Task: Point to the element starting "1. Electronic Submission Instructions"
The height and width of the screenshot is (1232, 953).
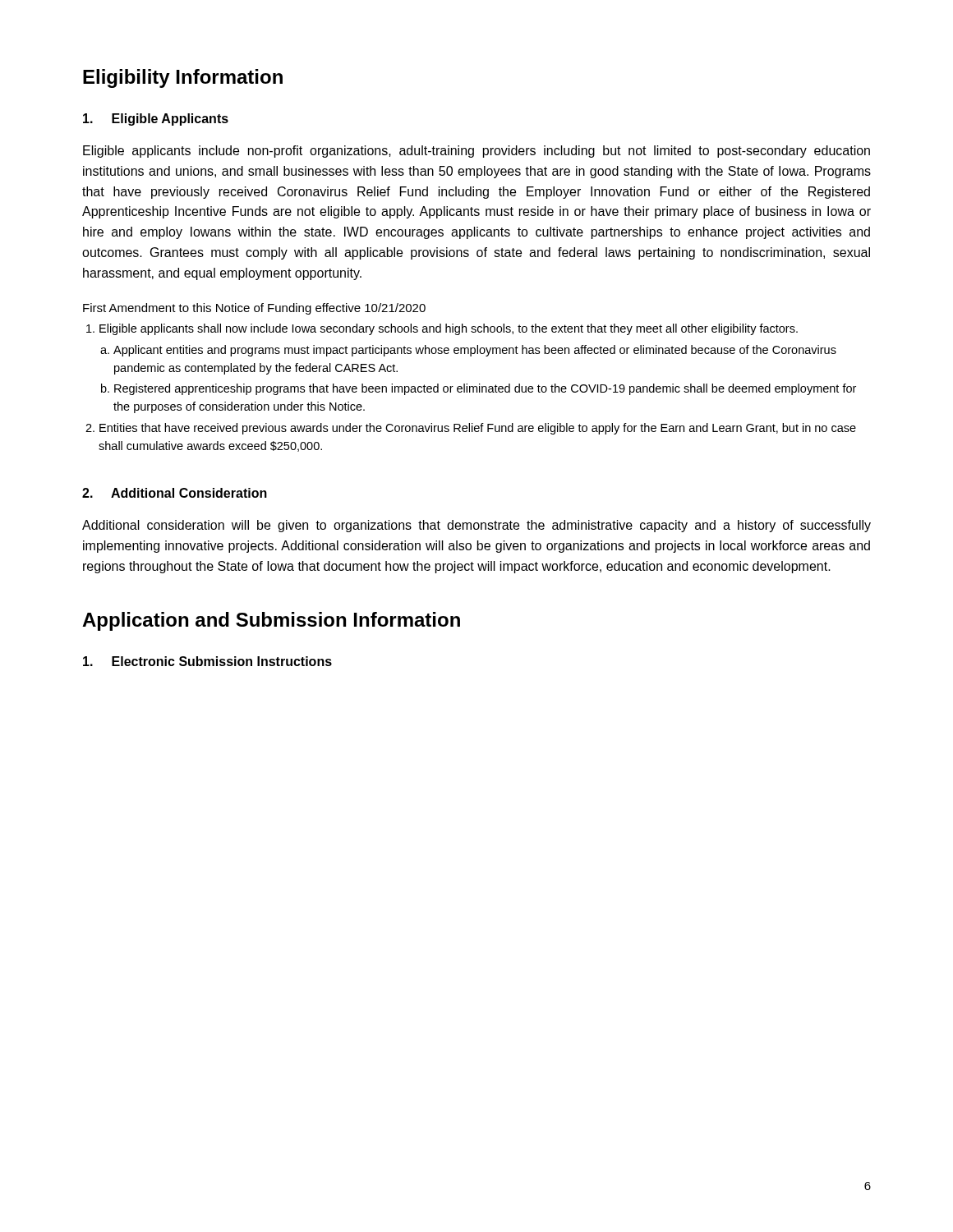Action: click(x=207, y=661)
